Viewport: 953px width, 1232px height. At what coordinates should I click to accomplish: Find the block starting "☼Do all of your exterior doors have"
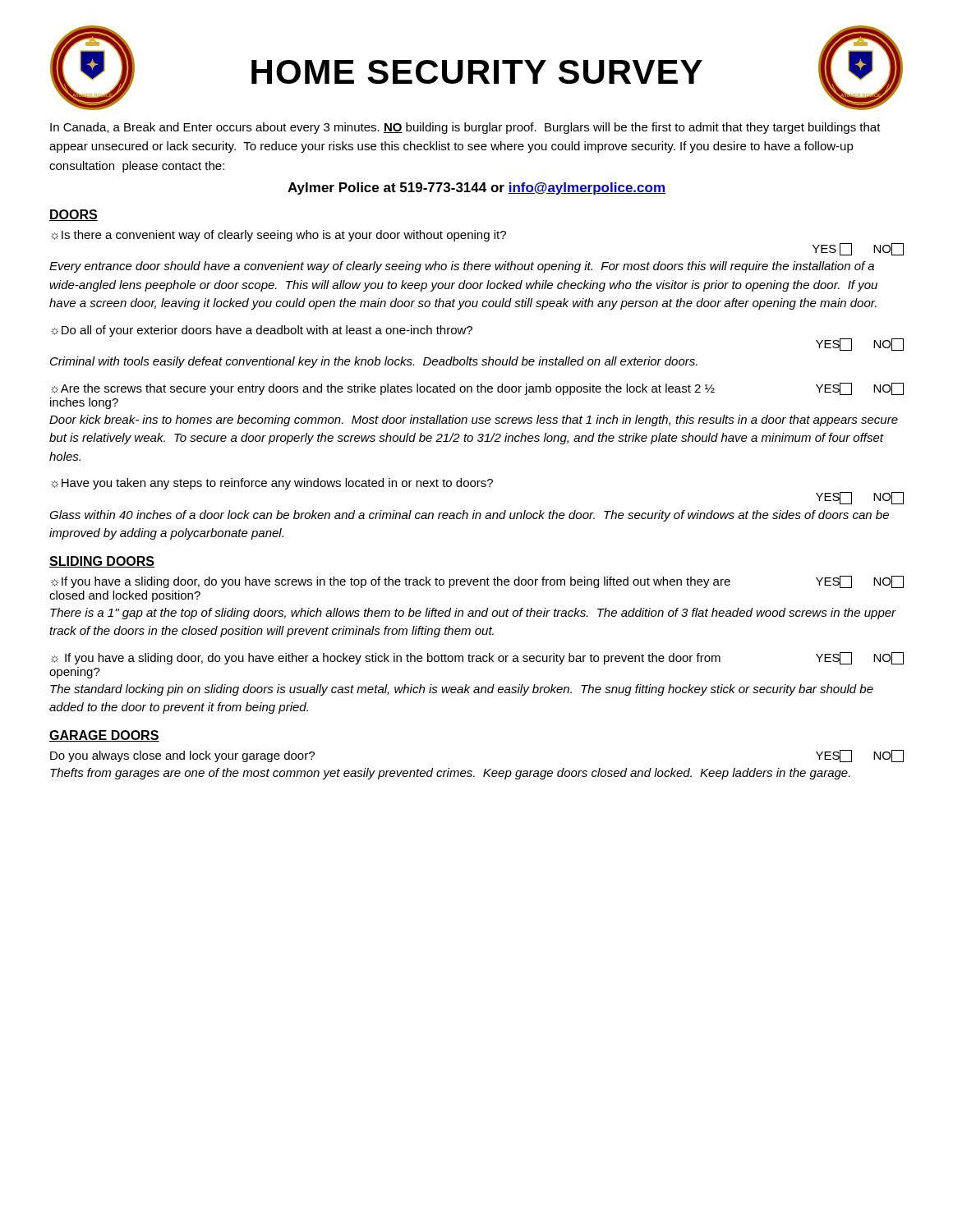click(476, 347)
